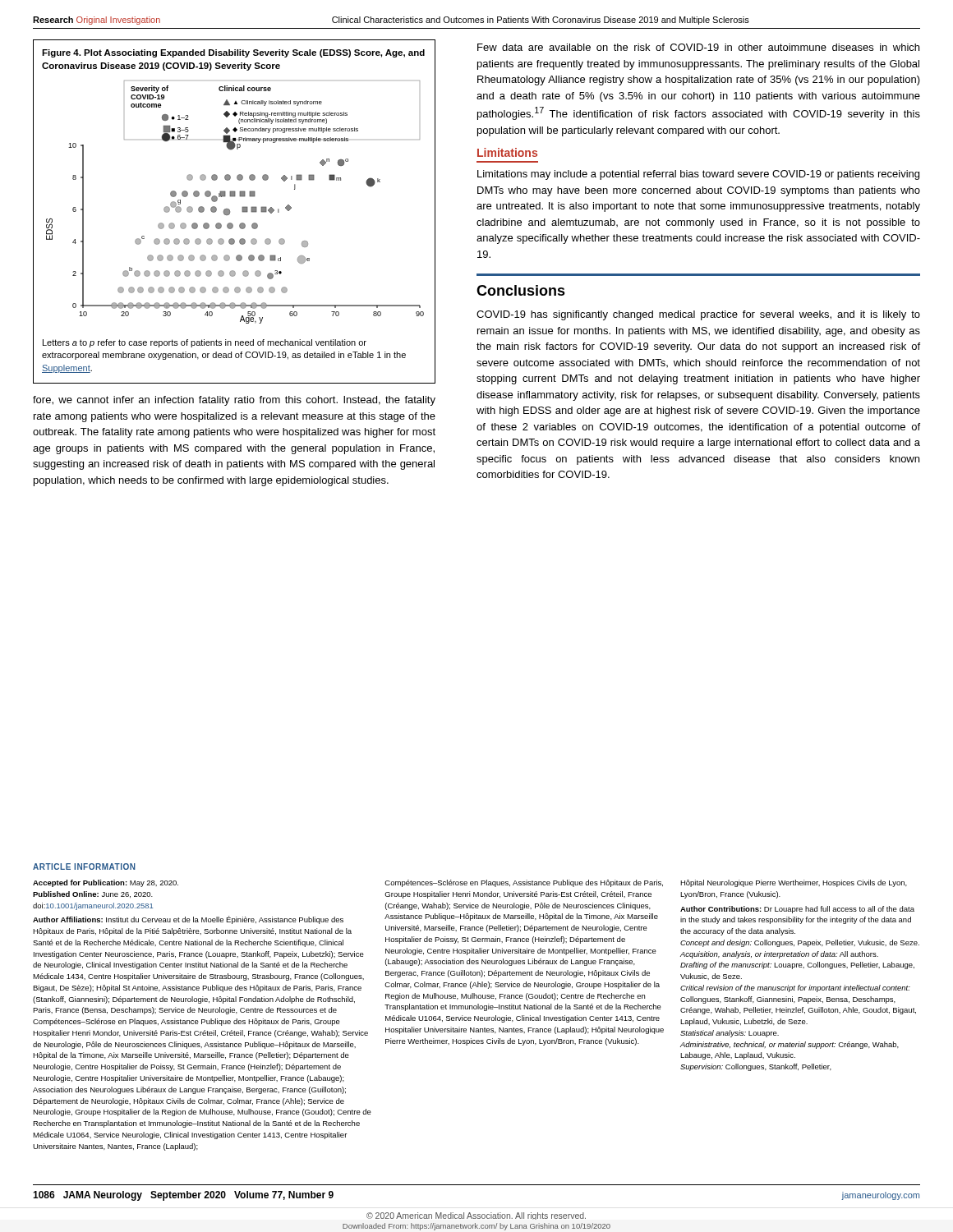Where is the passage that starts "Few data are available on the"?

(x=698, y=89)
